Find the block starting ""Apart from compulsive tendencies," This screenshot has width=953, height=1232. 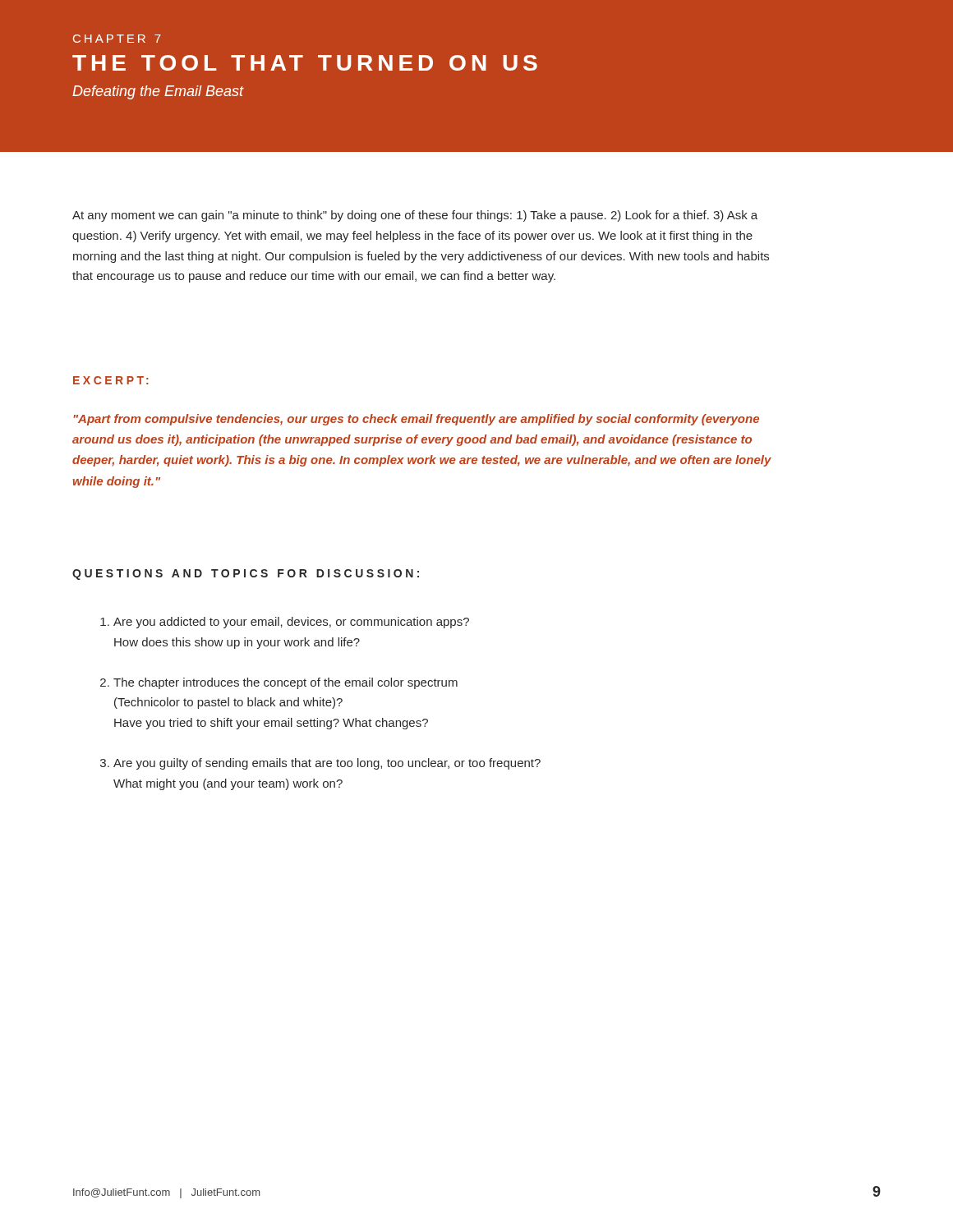[422, 449]
